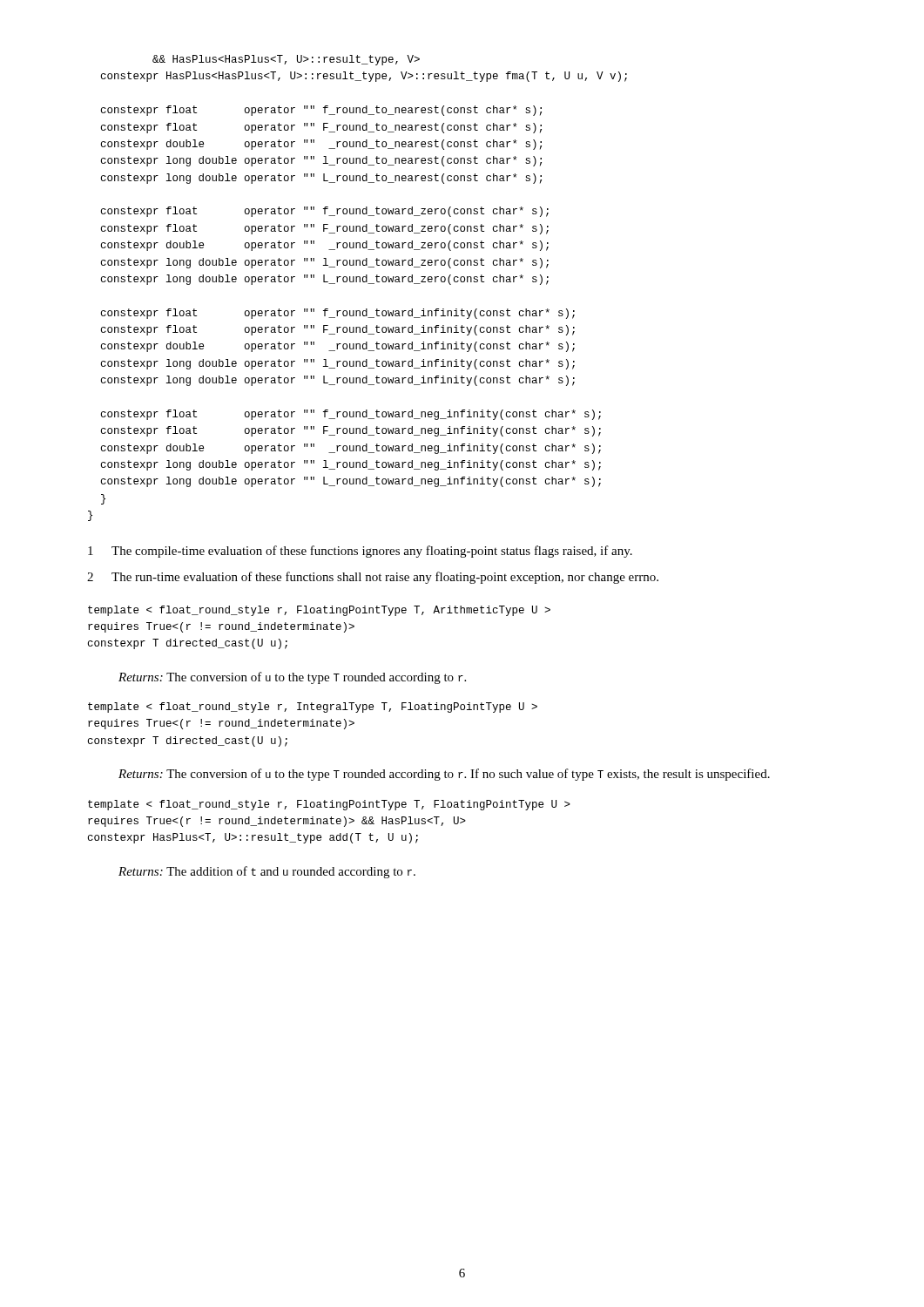Click on the text block that says "&& HasPlus ::result_type, V> constexpr HasPlus ::result_type, V>::result_type"
The width and height of the screenshot is (924, 1307).
(x=358, y=288)
